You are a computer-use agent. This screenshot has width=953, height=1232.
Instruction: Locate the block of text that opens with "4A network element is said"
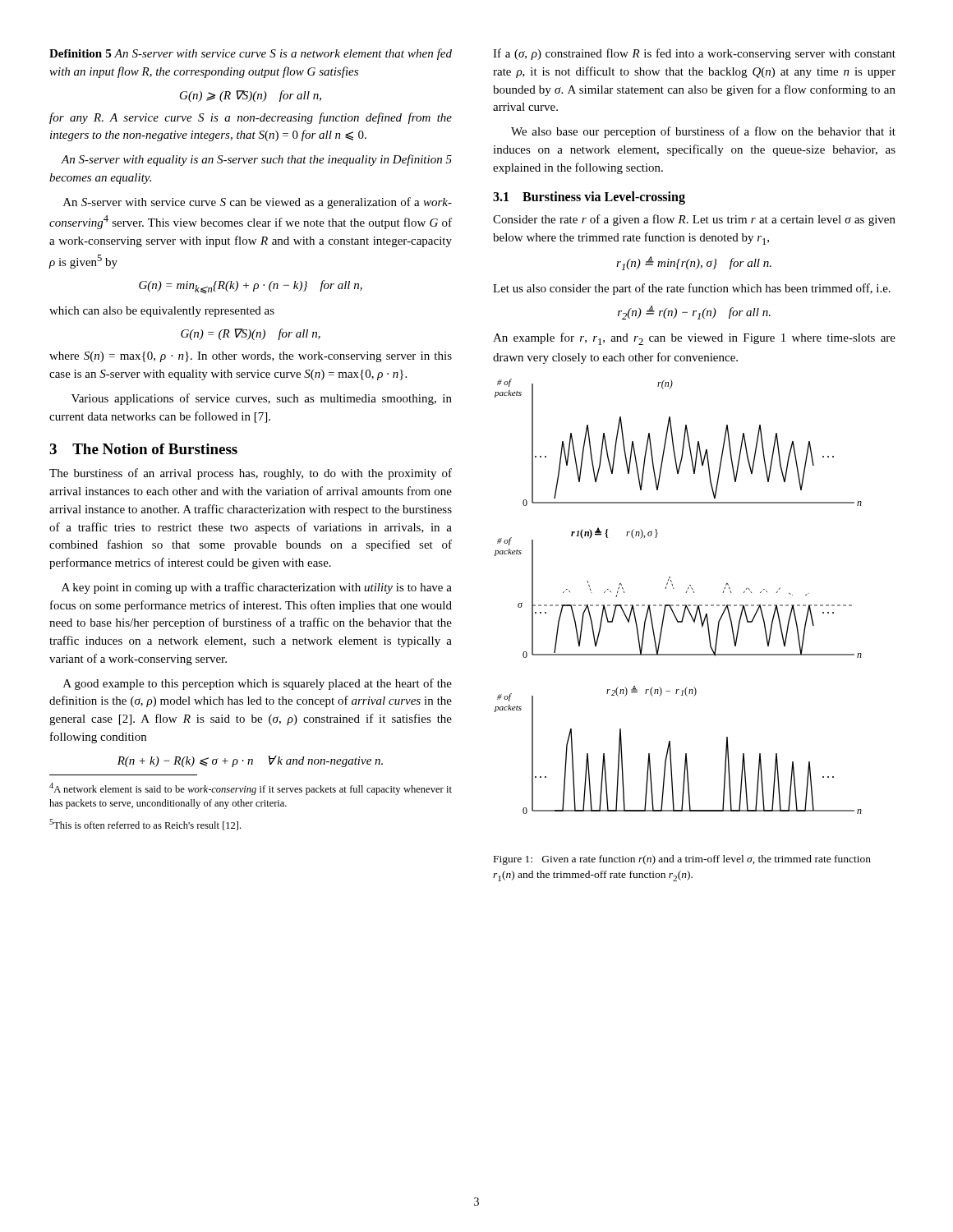click(x=251, y=795)
